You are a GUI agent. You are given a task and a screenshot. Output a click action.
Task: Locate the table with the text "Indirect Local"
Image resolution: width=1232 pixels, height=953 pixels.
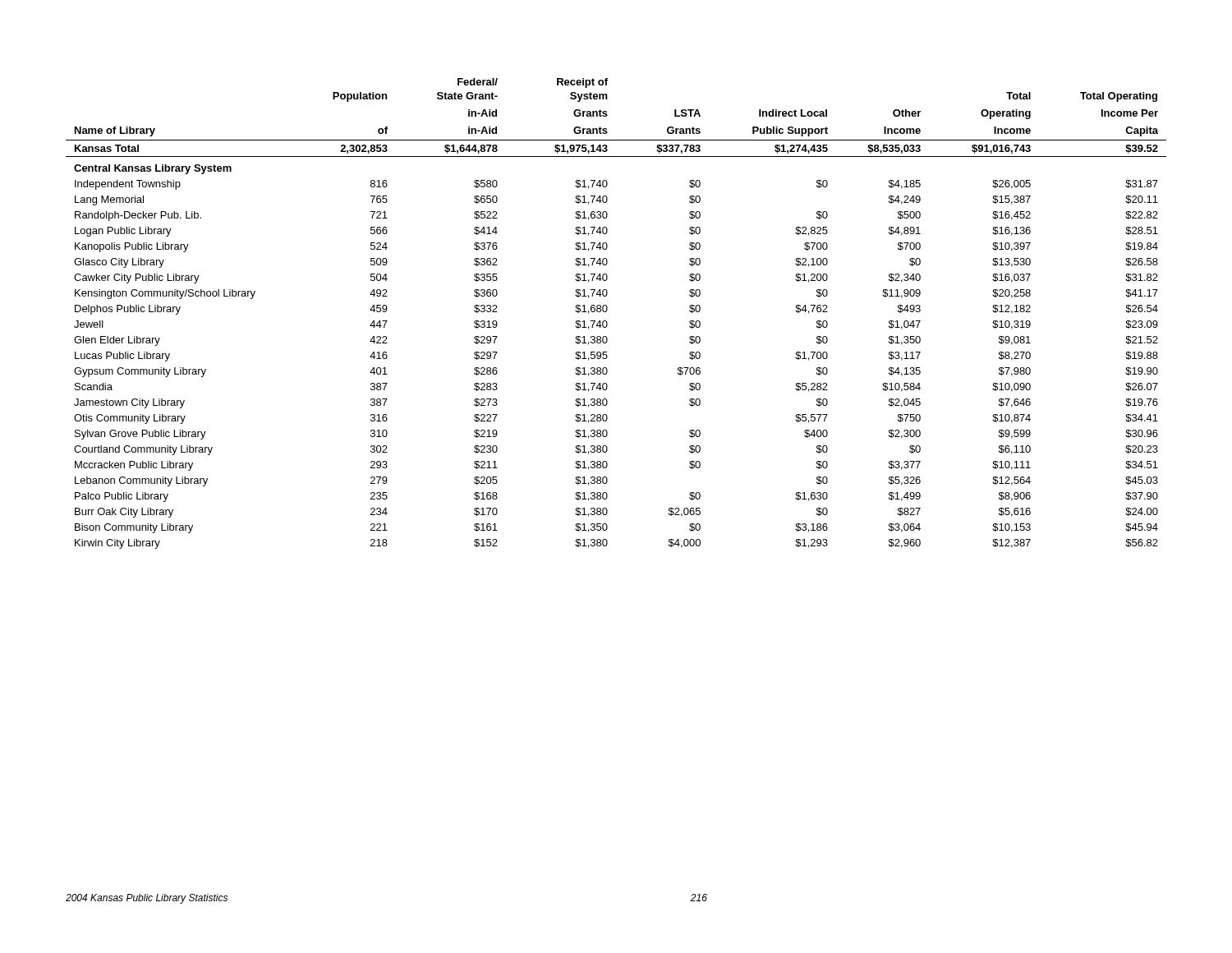(x=616, y=312)
